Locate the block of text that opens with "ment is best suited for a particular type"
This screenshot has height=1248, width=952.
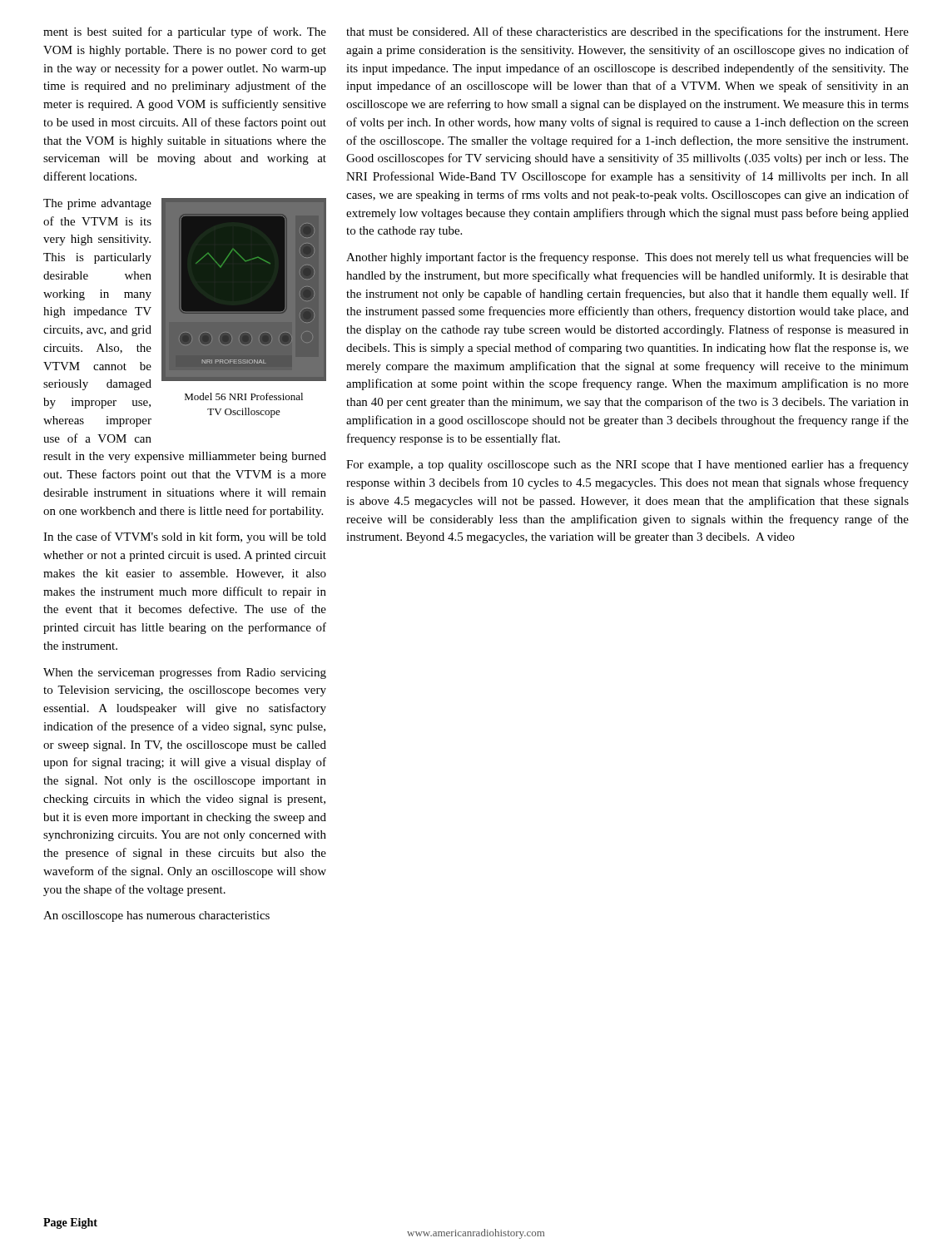(185, 105)
